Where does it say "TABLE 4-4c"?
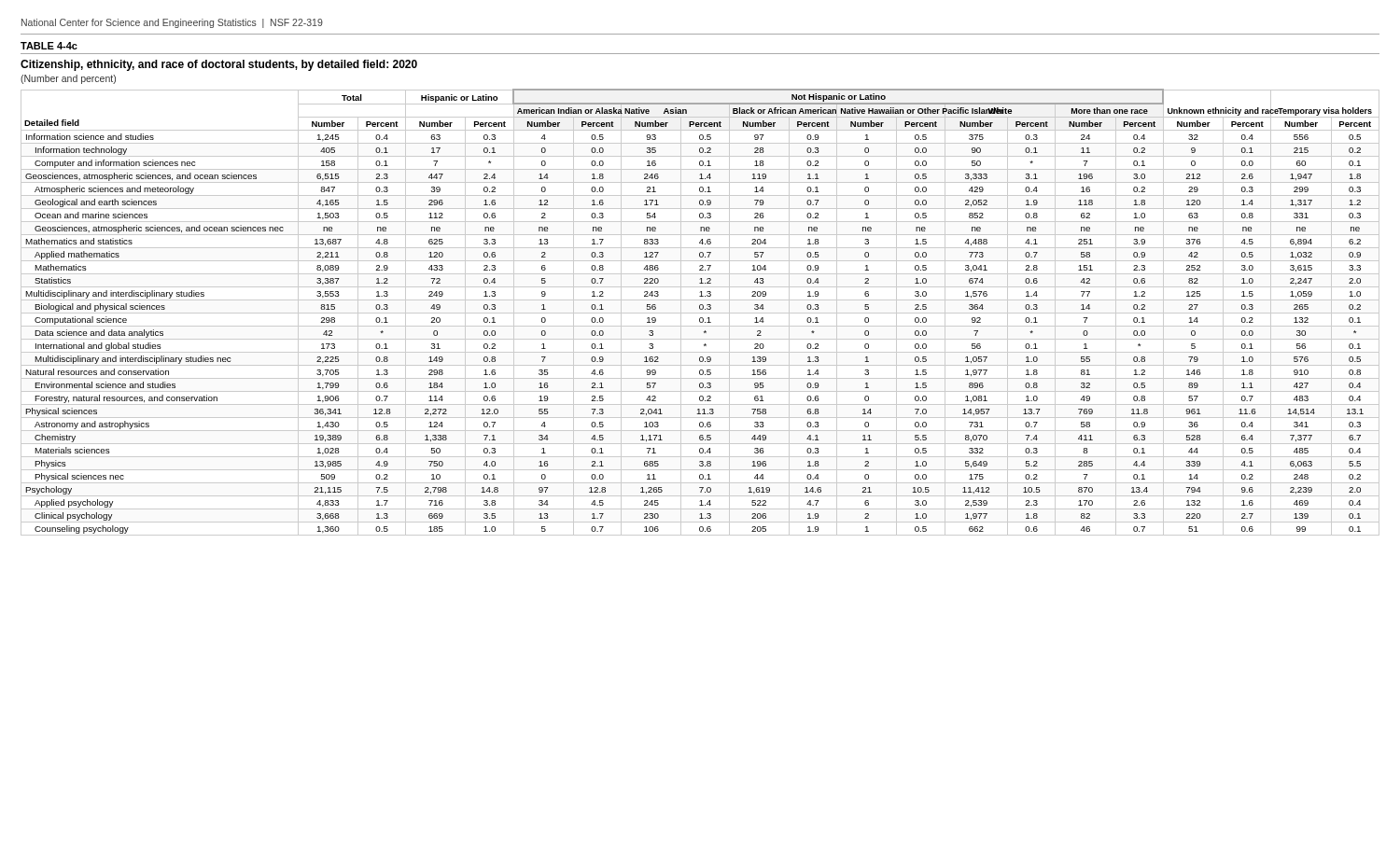This screenshot has height=850, width=1400. click(x=49, y=46)
